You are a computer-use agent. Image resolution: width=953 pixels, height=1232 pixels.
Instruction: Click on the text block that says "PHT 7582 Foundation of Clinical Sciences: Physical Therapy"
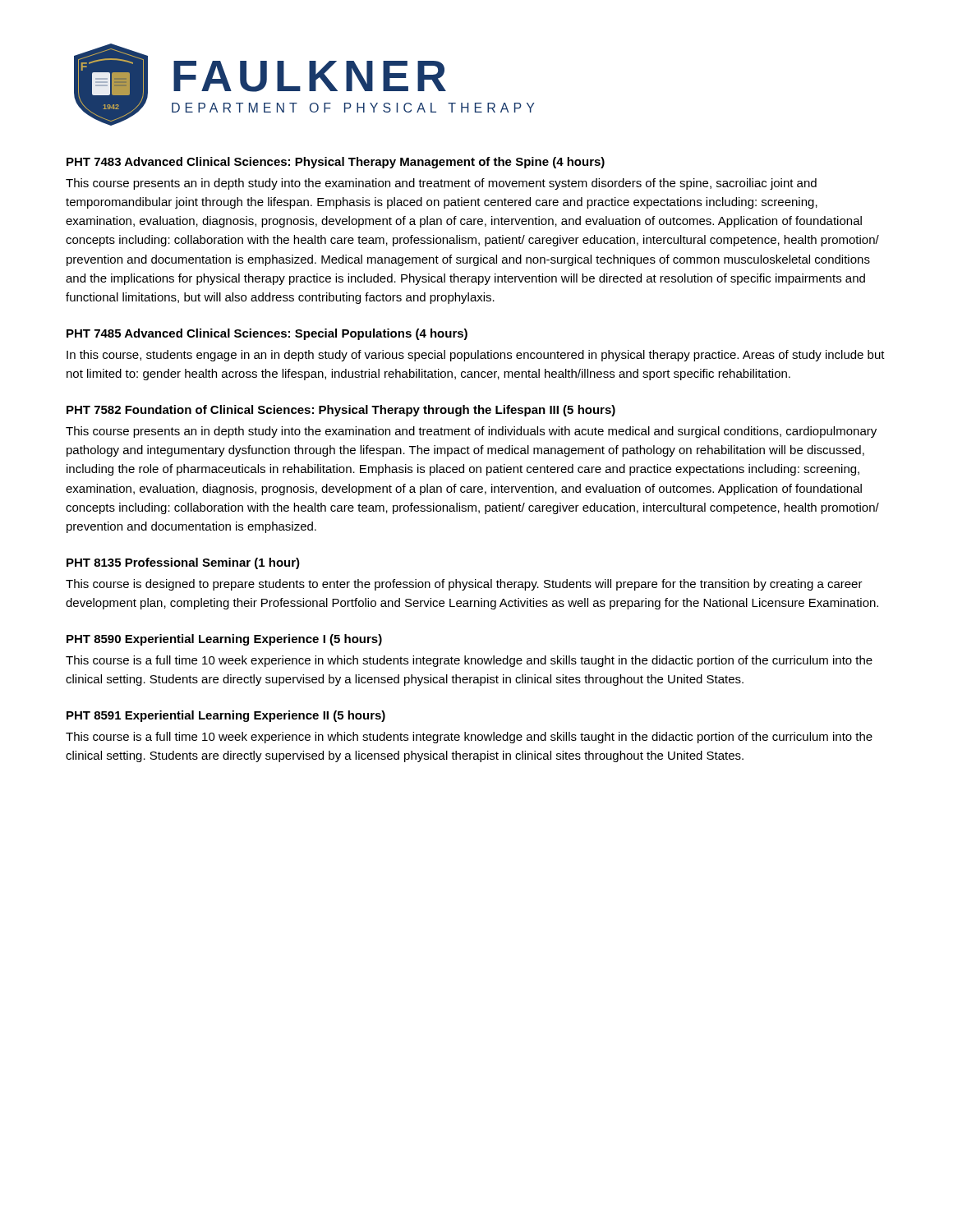tap(476, 468)
